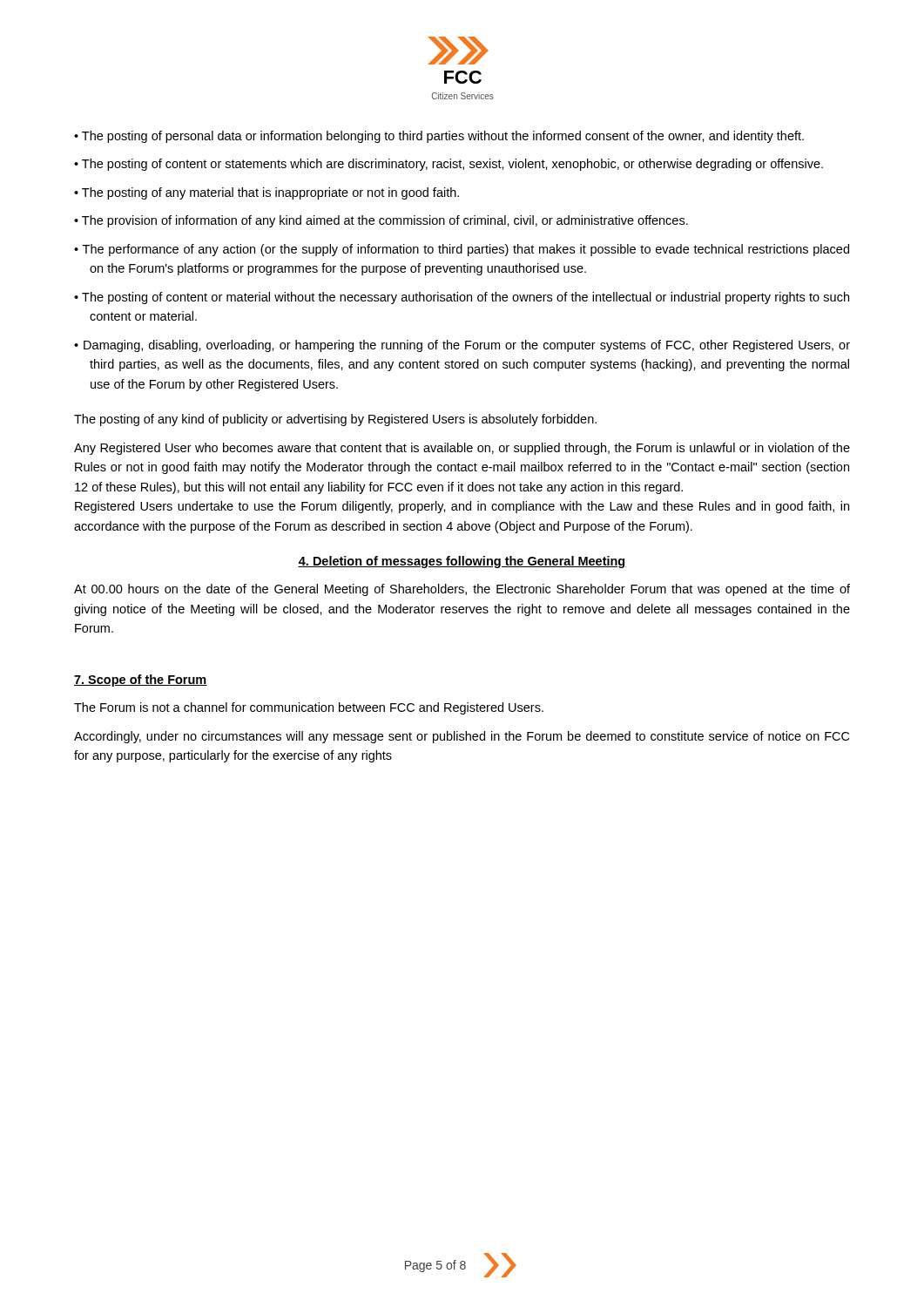The height and width of the screenshot is (1307, 924).
Task: Select the text block containing "The Forum is not a"
Action: tap(309, 708)
